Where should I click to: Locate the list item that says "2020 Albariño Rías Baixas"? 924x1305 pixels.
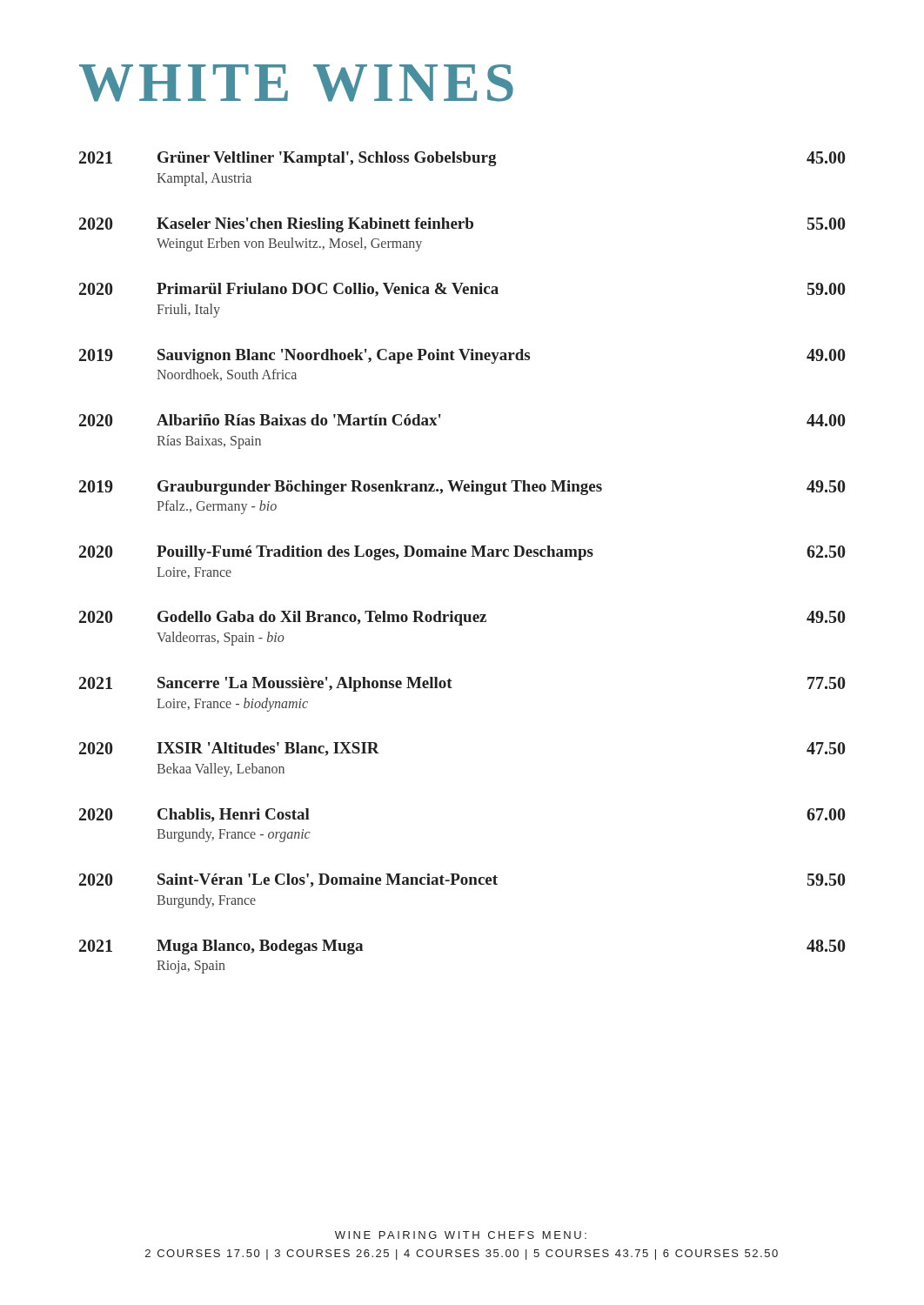90,420
